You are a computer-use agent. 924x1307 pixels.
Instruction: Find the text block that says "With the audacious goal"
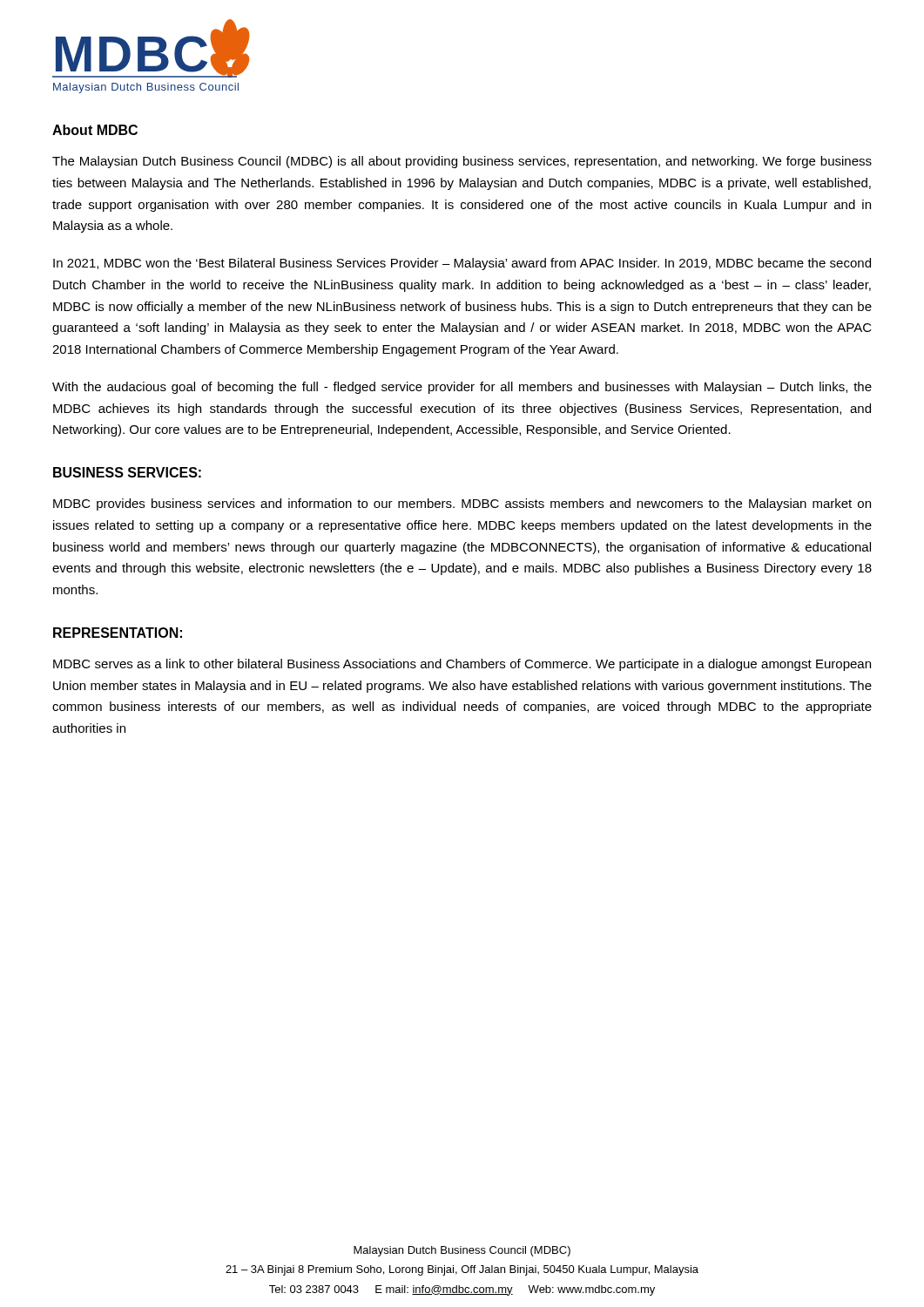click(462, 408)
